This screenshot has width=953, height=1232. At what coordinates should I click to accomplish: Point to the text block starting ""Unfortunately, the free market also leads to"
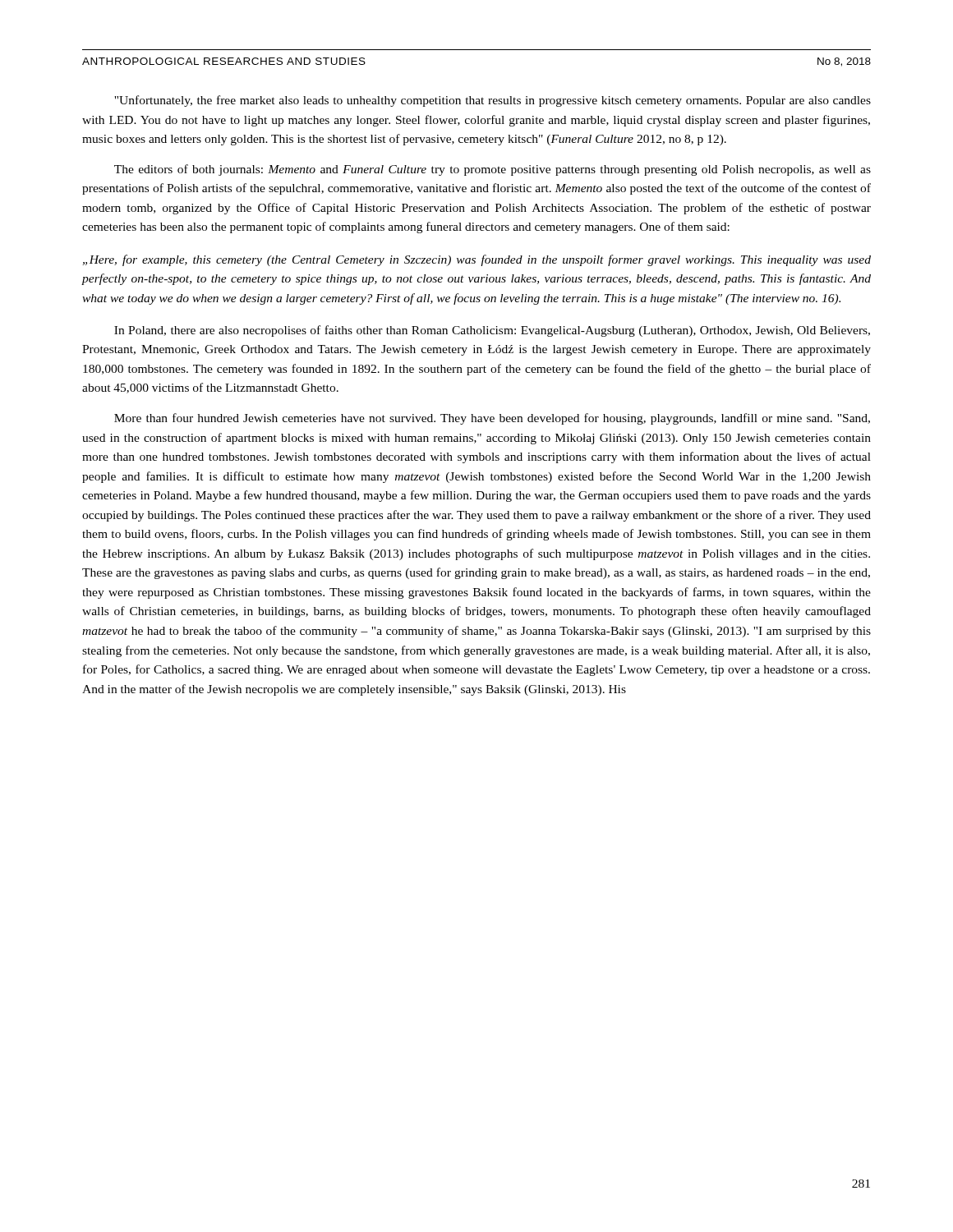[476, 119]
